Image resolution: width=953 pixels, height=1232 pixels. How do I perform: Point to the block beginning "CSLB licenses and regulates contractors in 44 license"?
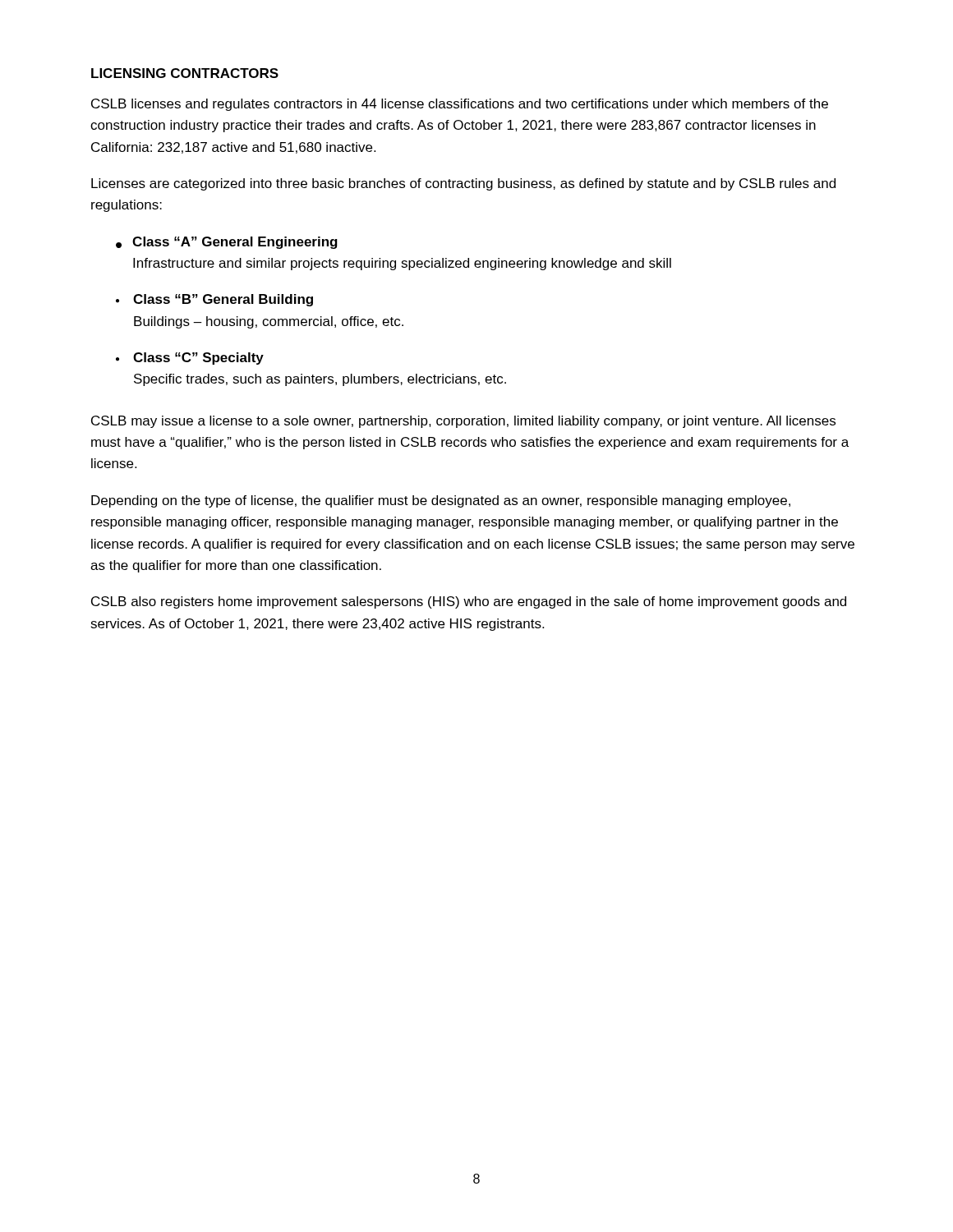(459, 126)
